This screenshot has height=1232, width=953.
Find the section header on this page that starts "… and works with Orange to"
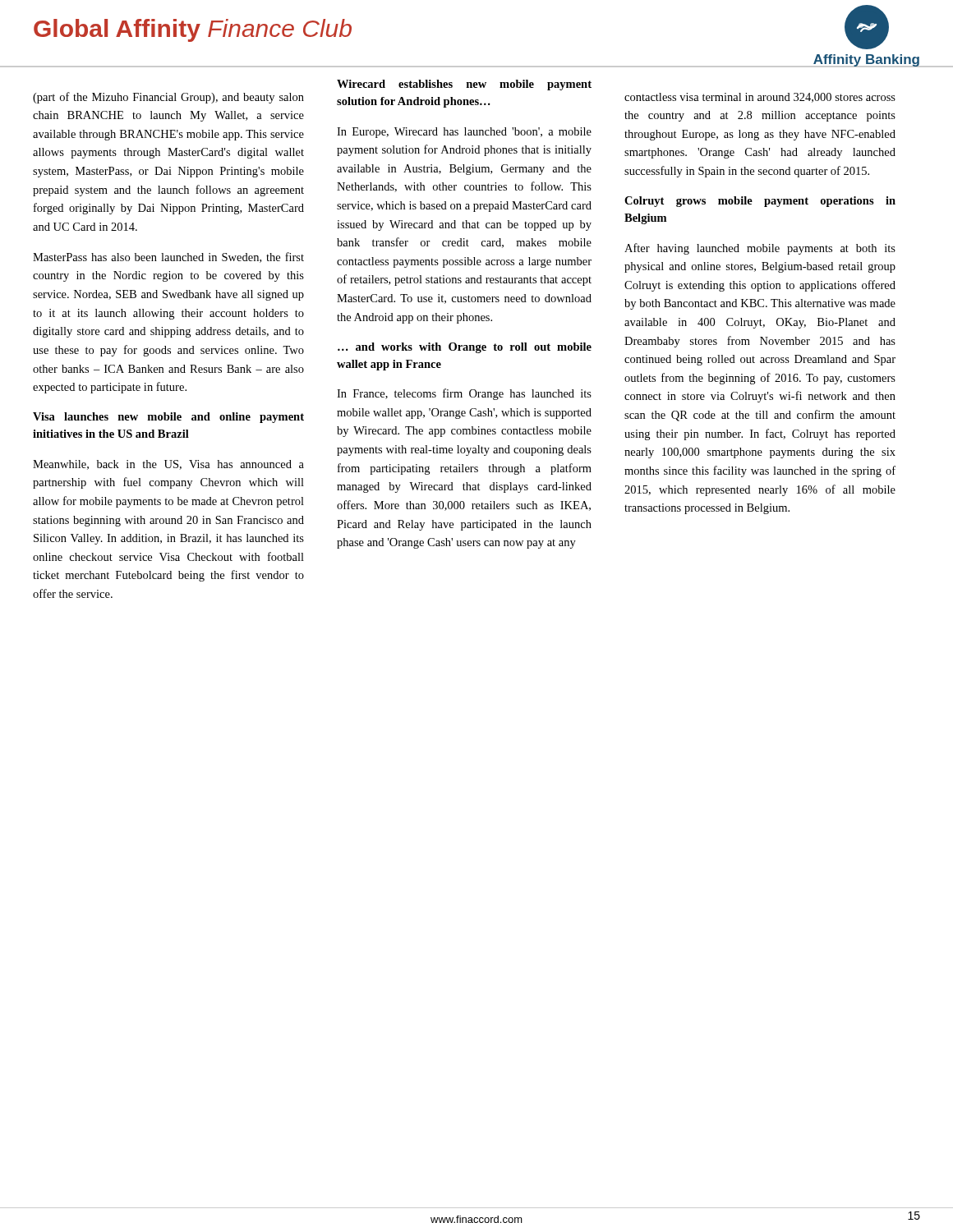click(464, 355)
